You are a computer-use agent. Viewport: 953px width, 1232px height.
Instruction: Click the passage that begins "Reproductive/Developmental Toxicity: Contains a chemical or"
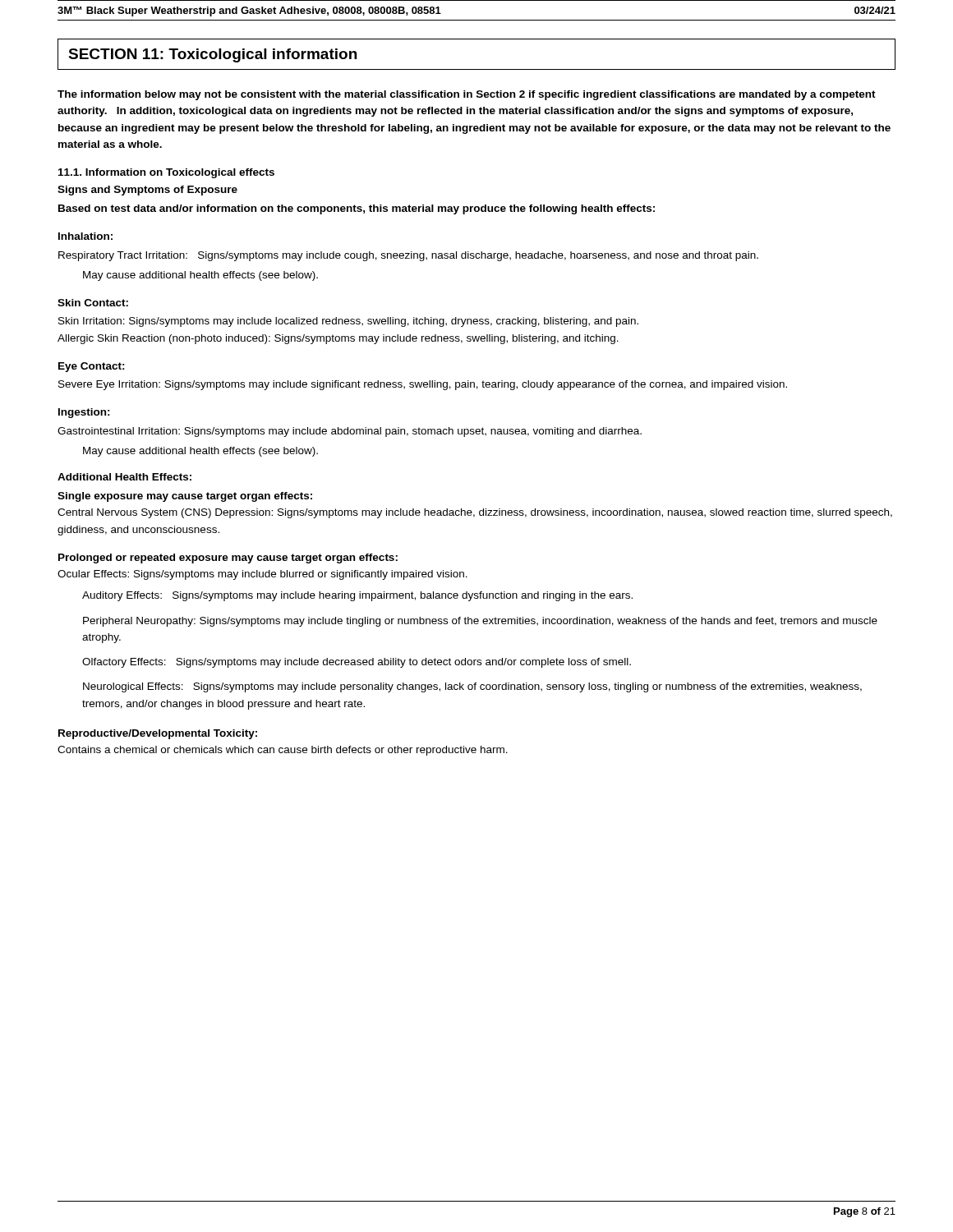pyautogui.click(x=283, y=741)
